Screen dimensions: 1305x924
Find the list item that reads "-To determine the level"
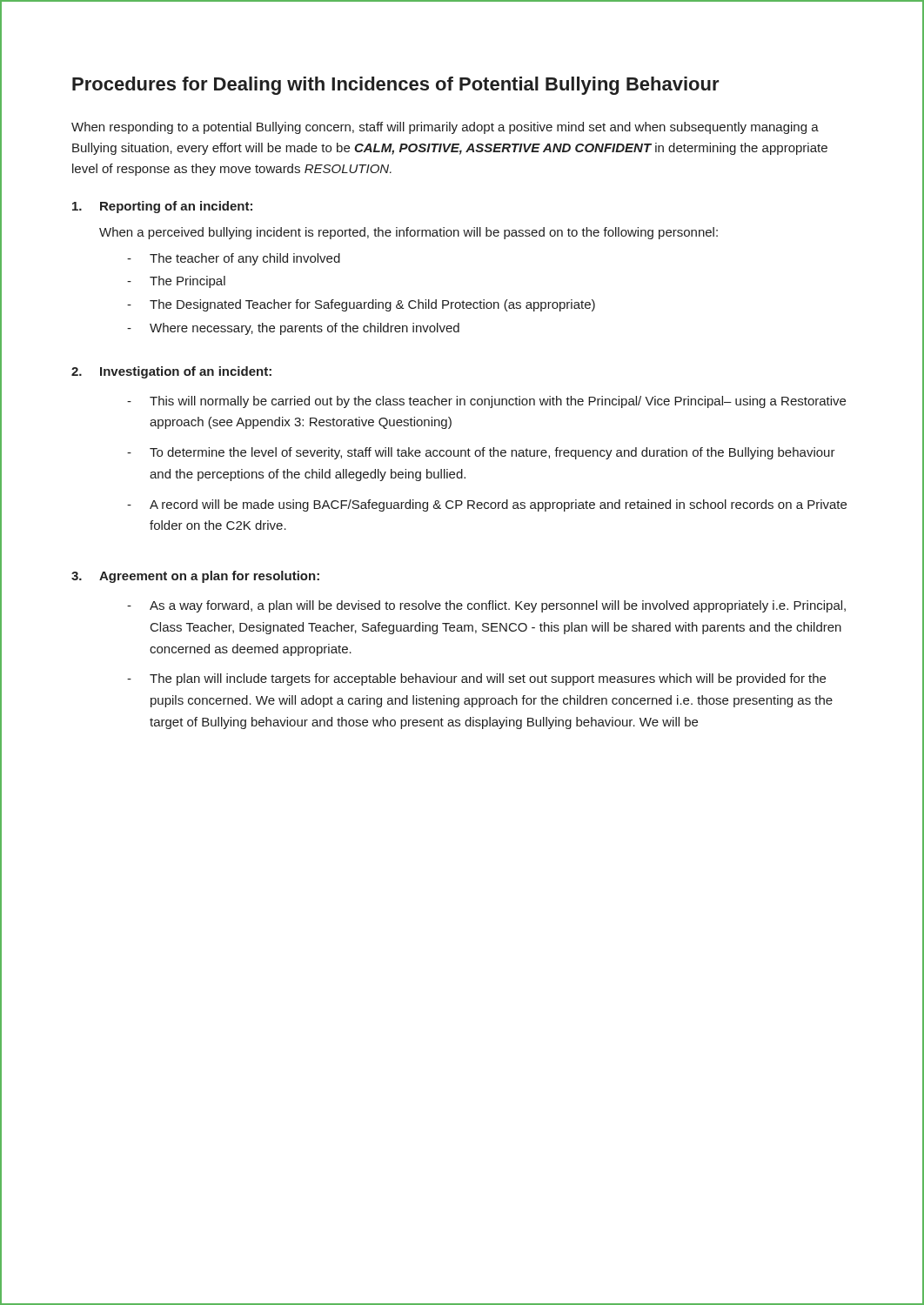[490, 464]
